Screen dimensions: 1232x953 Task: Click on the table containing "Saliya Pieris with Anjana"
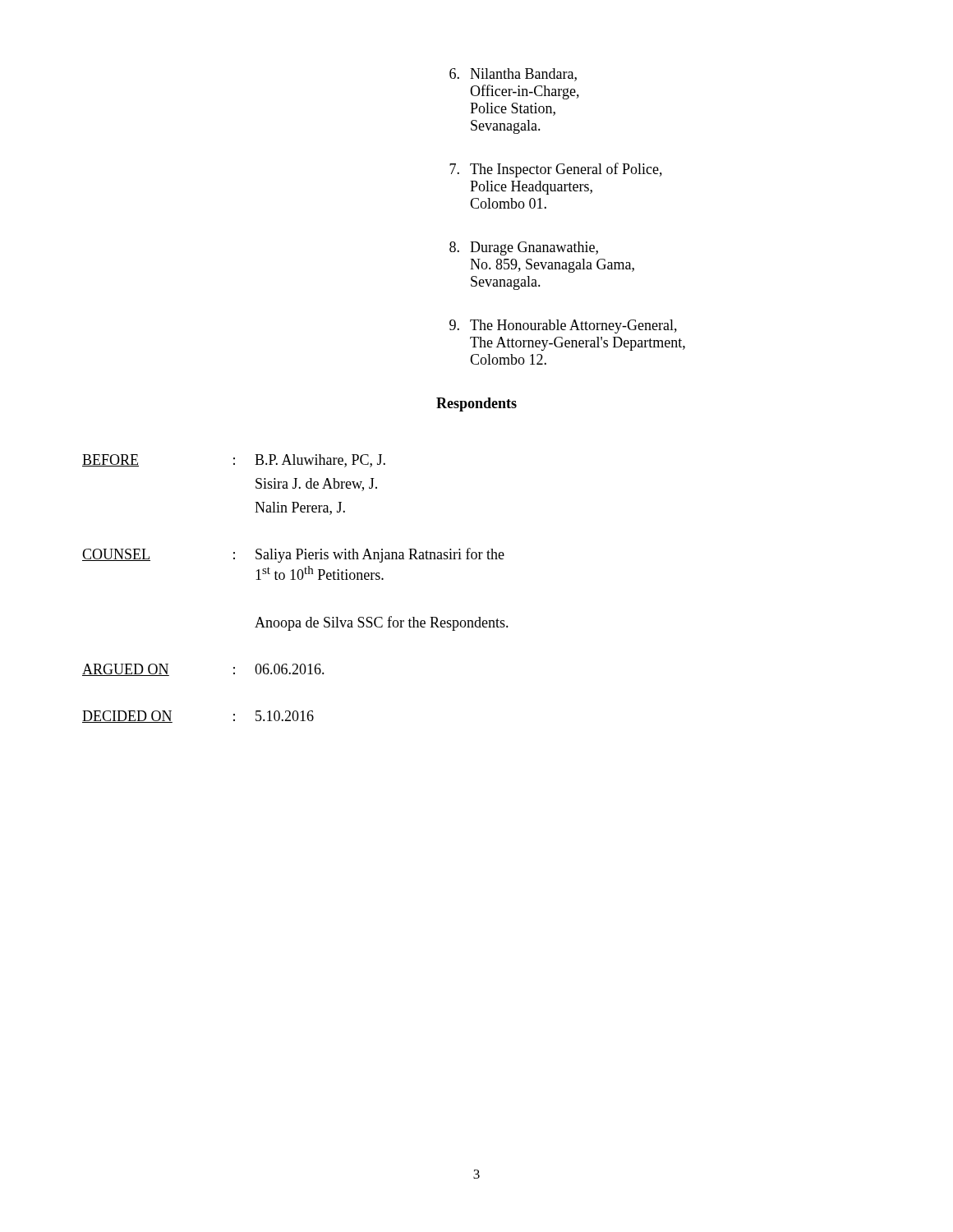point(476,603)
